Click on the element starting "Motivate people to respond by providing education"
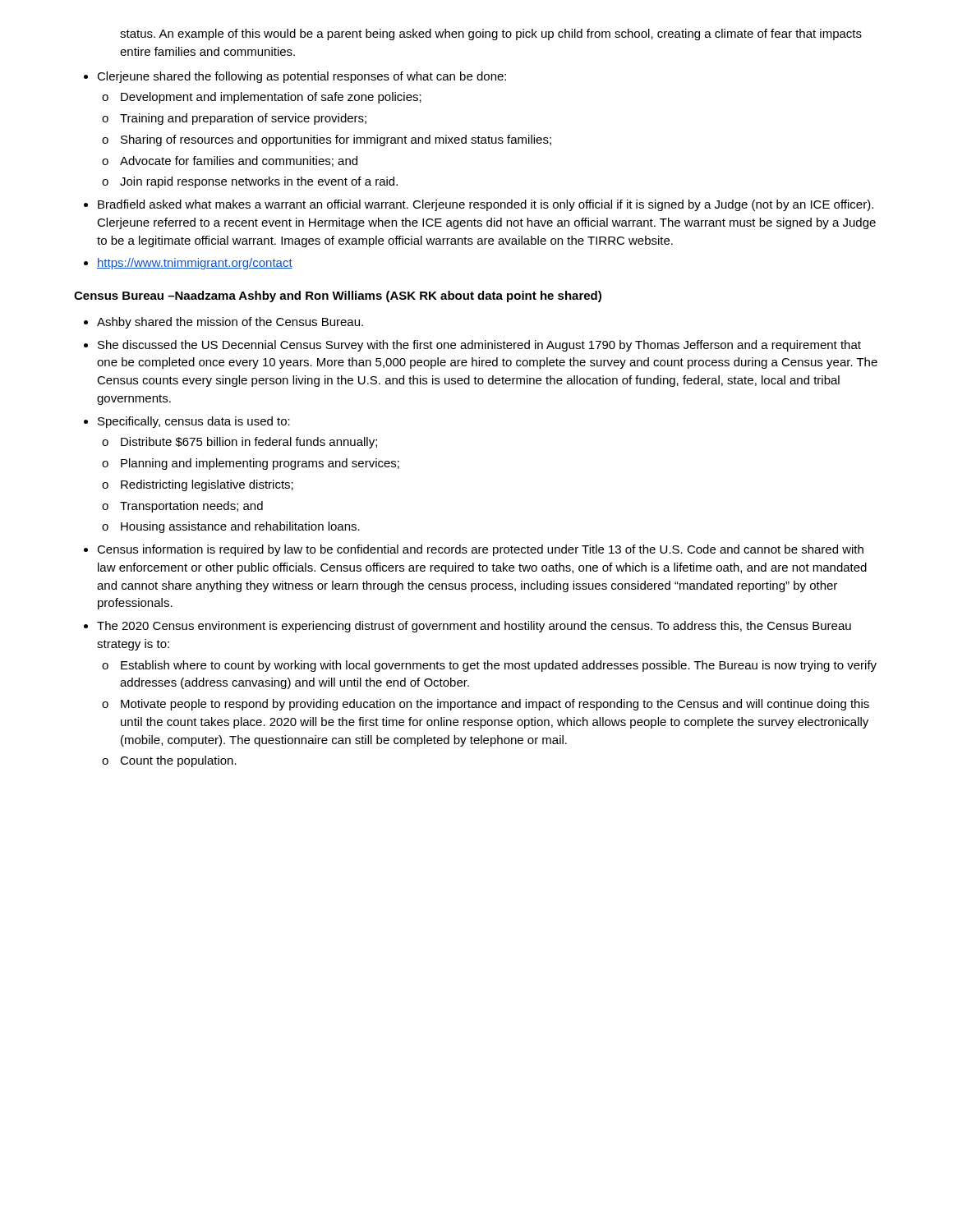 point(500,722)
